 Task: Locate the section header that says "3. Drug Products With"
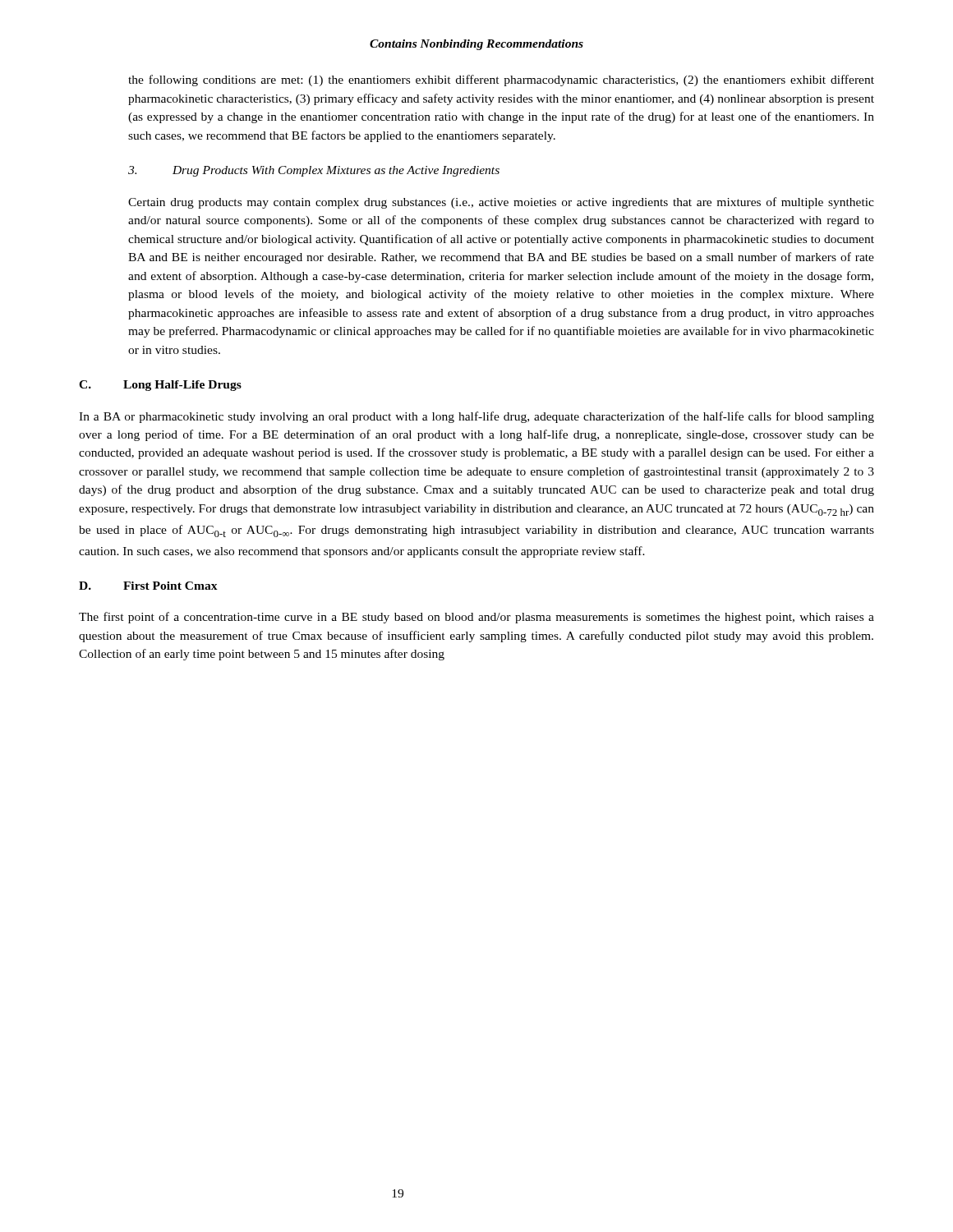314,171
